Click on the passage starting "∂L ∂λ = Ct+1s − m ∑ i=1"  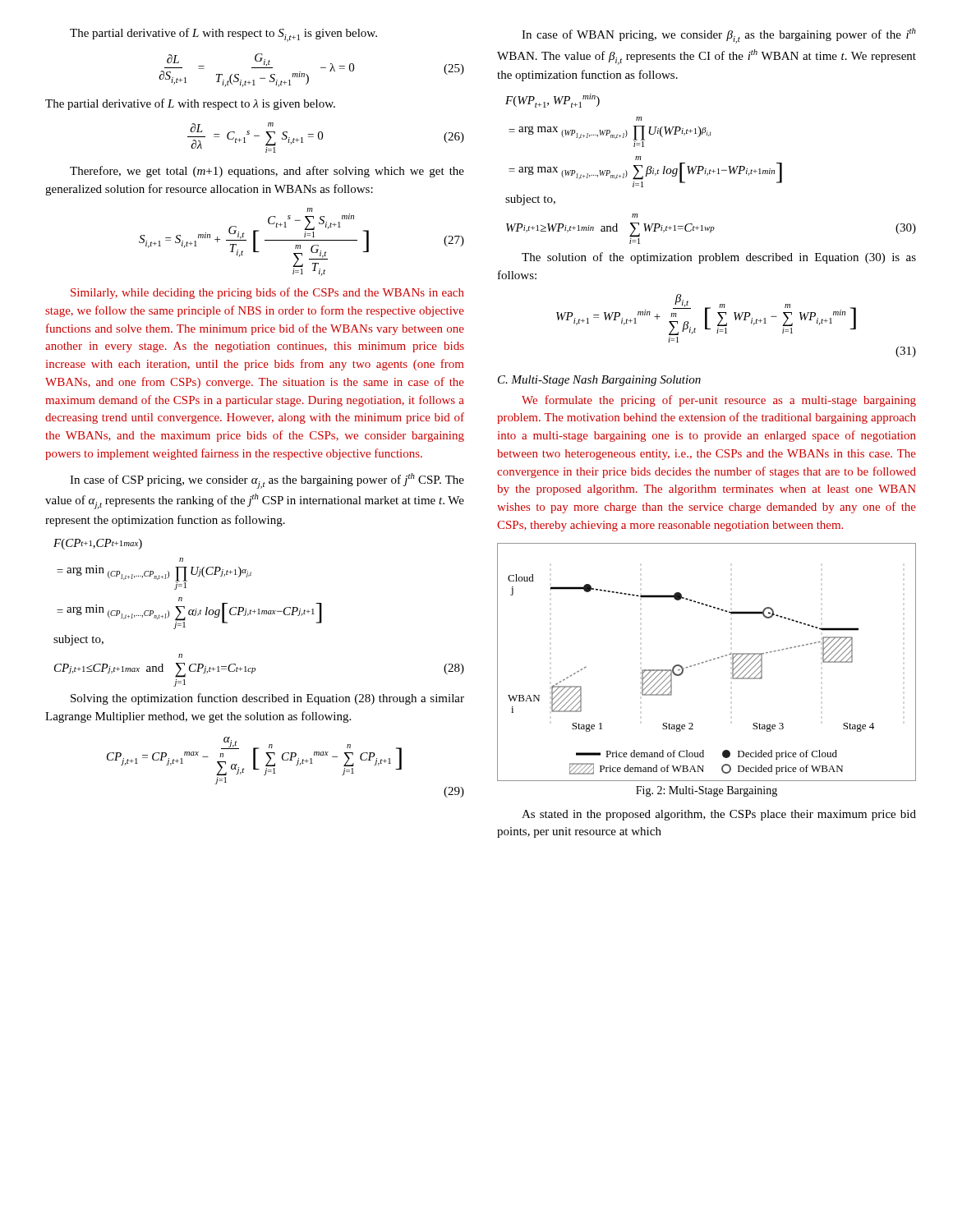(x=255, y=137)
